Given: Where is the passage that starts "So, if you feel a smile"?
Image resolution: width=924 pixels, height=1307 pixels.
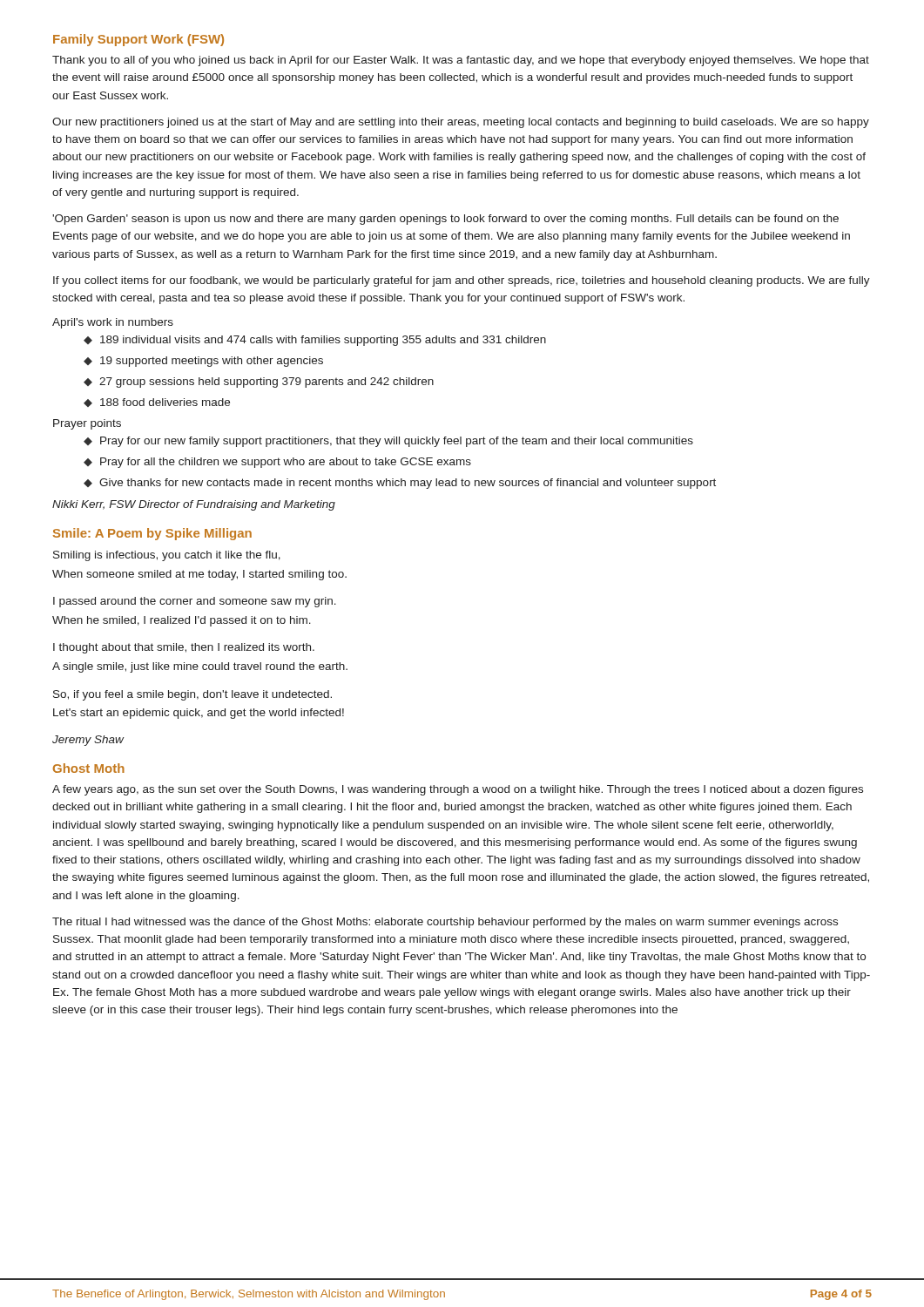Looking at the screenshot, I should pos(198,703).
